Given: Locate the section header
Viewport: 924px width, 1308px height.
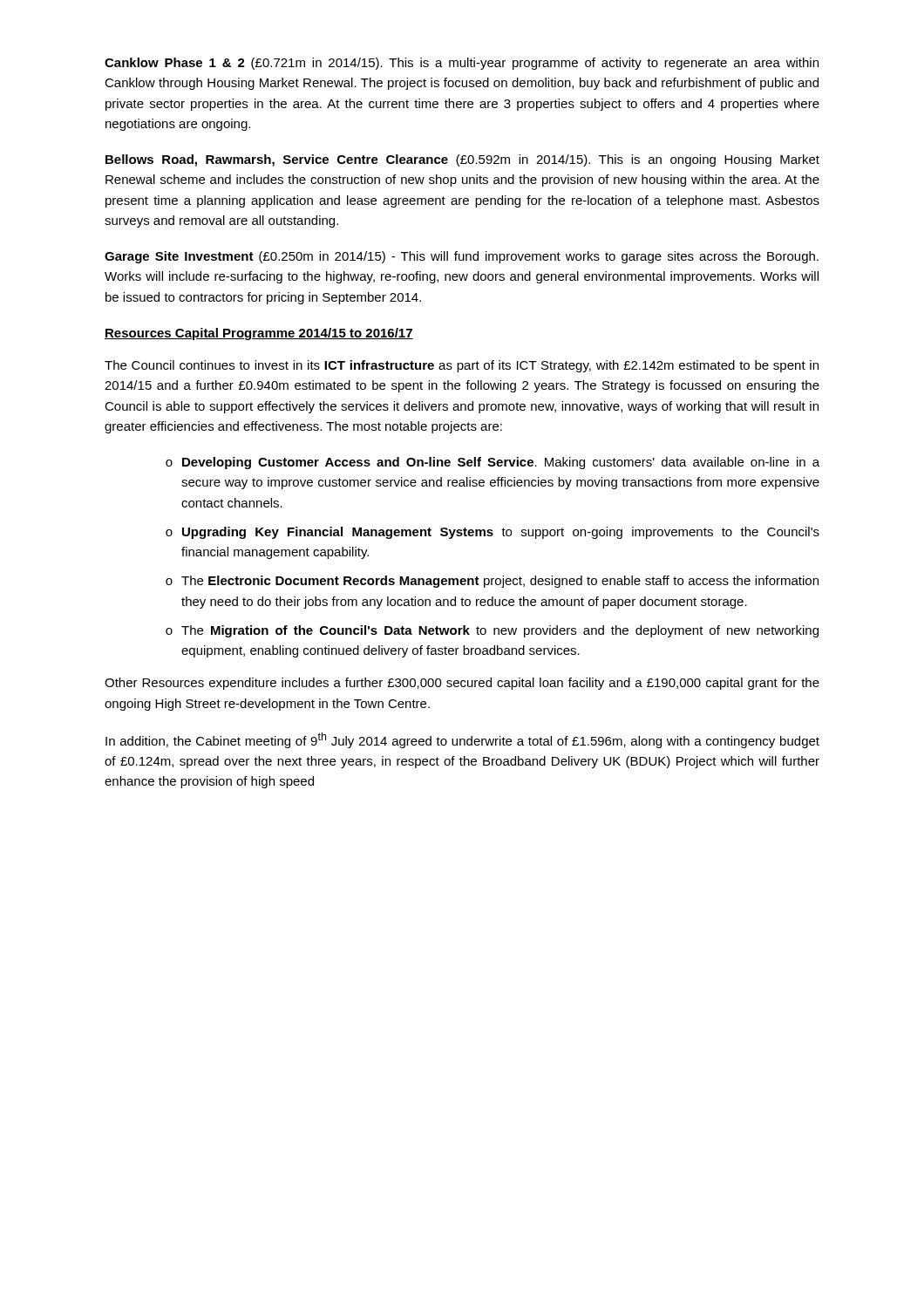Looking at the screenshot, I should (x=259, y=332).
